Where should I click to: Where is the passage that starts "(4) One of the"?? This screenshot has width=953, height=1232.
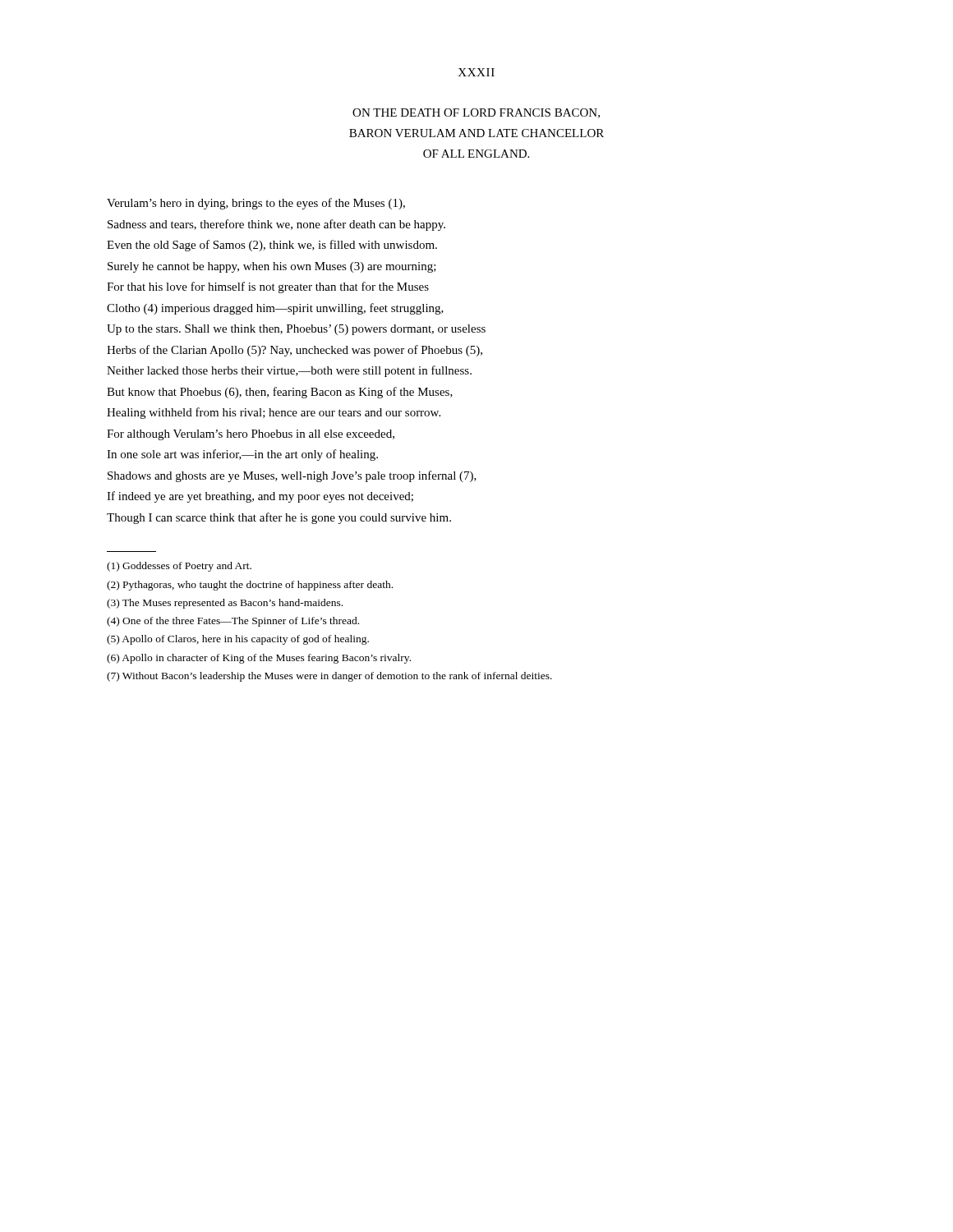click(x=233, y=622)
